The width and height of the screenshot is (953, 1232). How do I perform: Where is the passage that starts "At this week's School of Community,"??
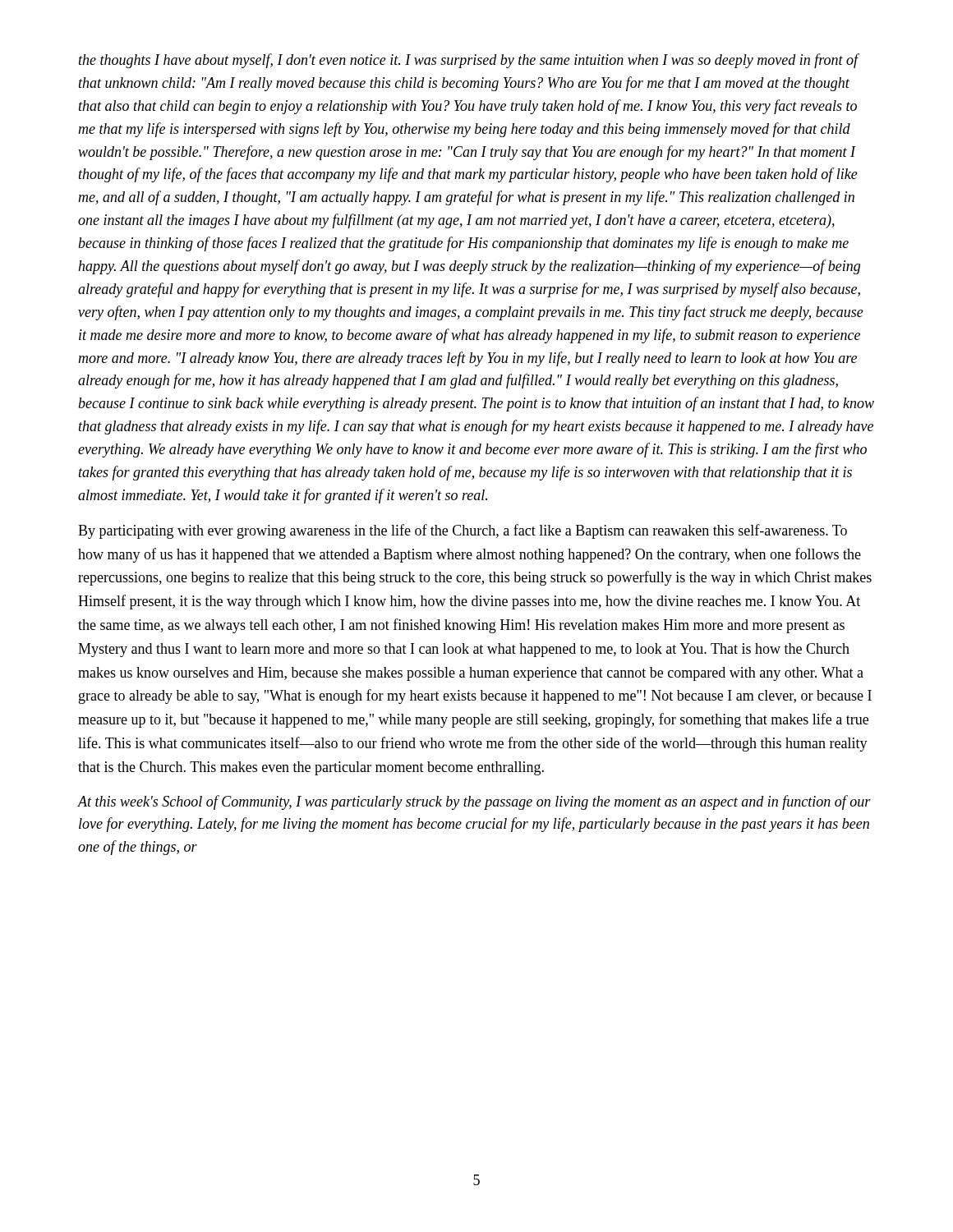[474, 824]
